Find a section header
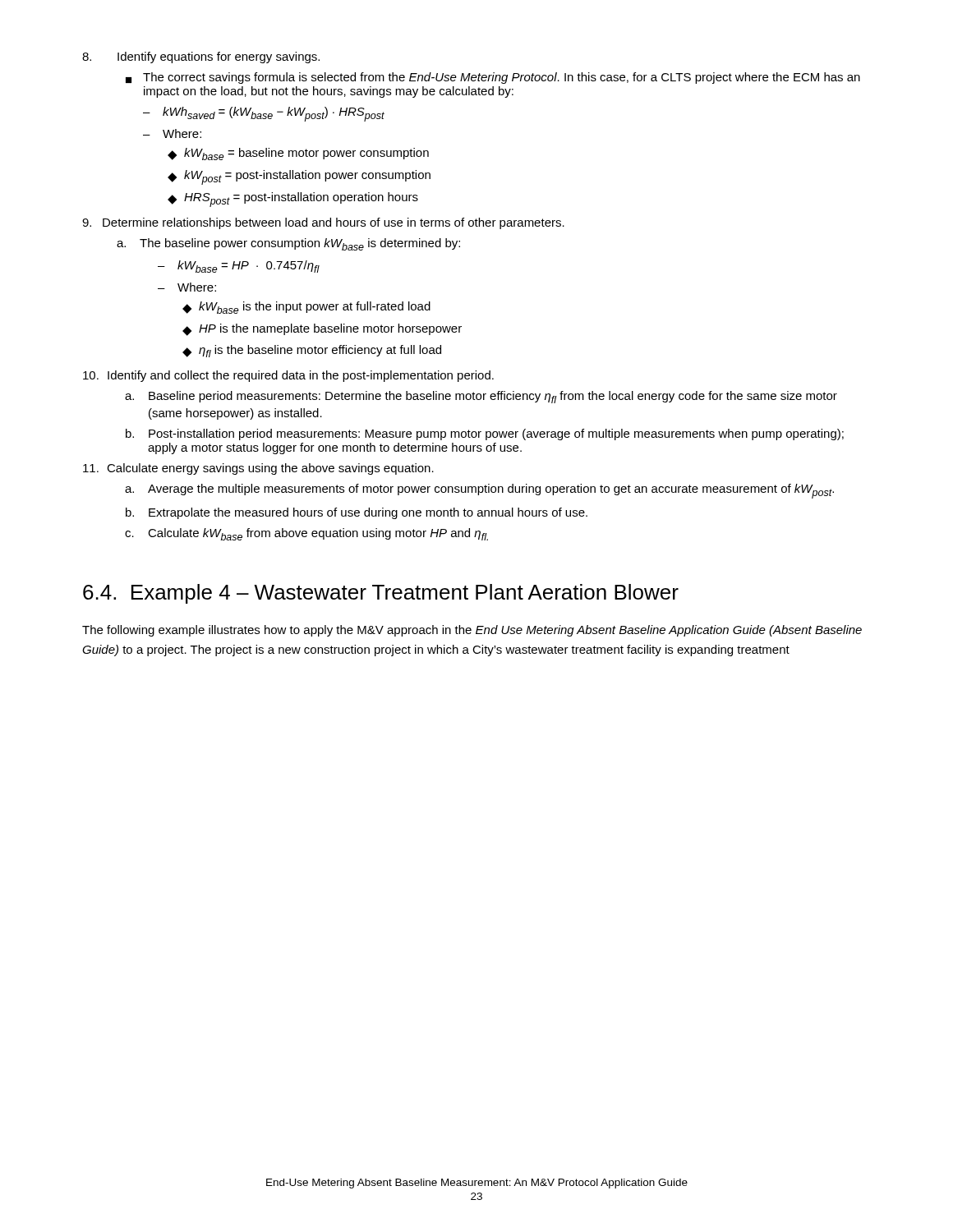The height and width of the screenshot is (1232, 953). click(380, 592)
